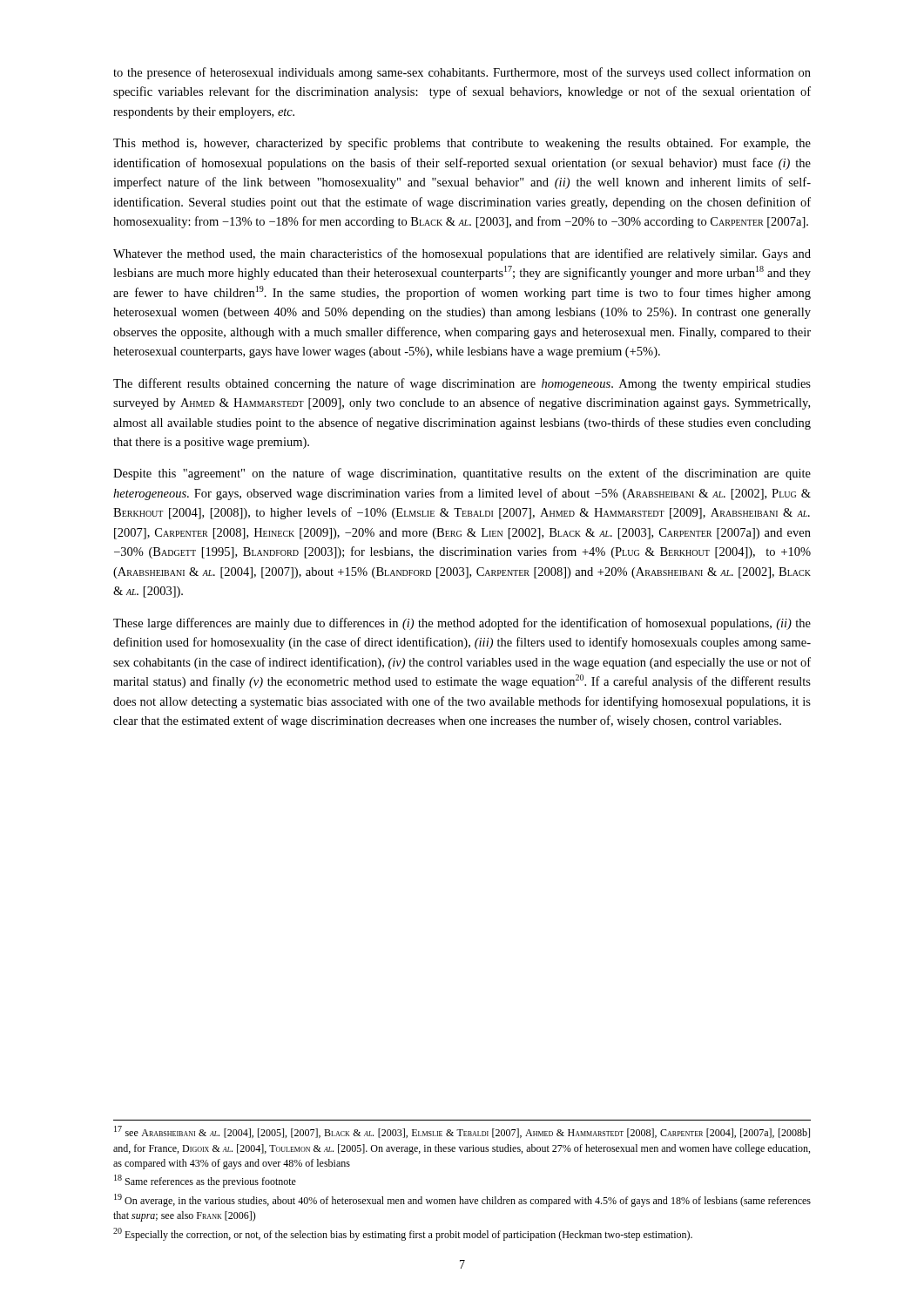Point to the block beginning "This method is, however, characterized"
This screenshot has width=924, height=1307.
(462, 182)
